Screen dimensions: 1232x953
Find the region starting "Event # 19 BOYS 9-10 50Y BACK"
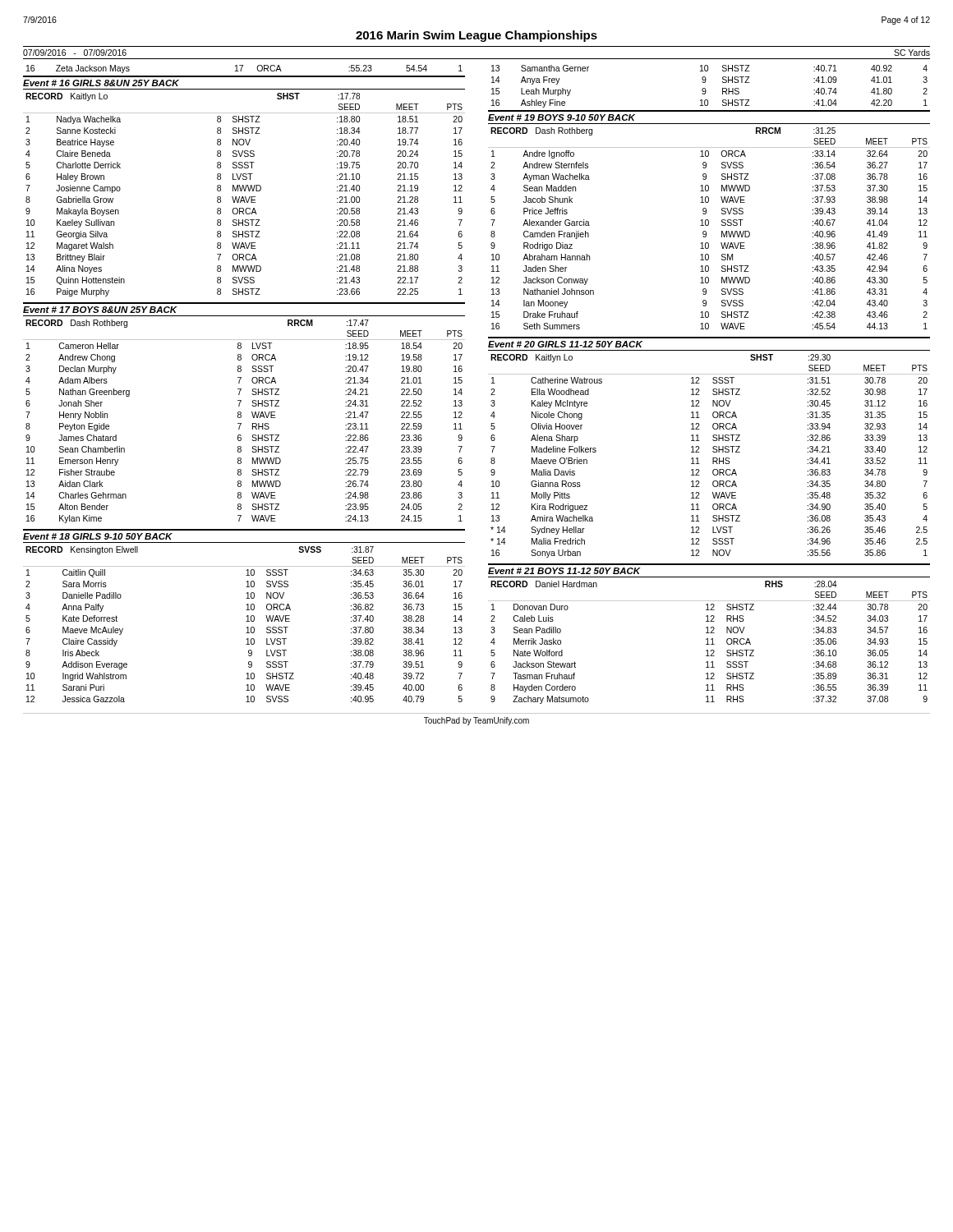(x=561, y=117)
